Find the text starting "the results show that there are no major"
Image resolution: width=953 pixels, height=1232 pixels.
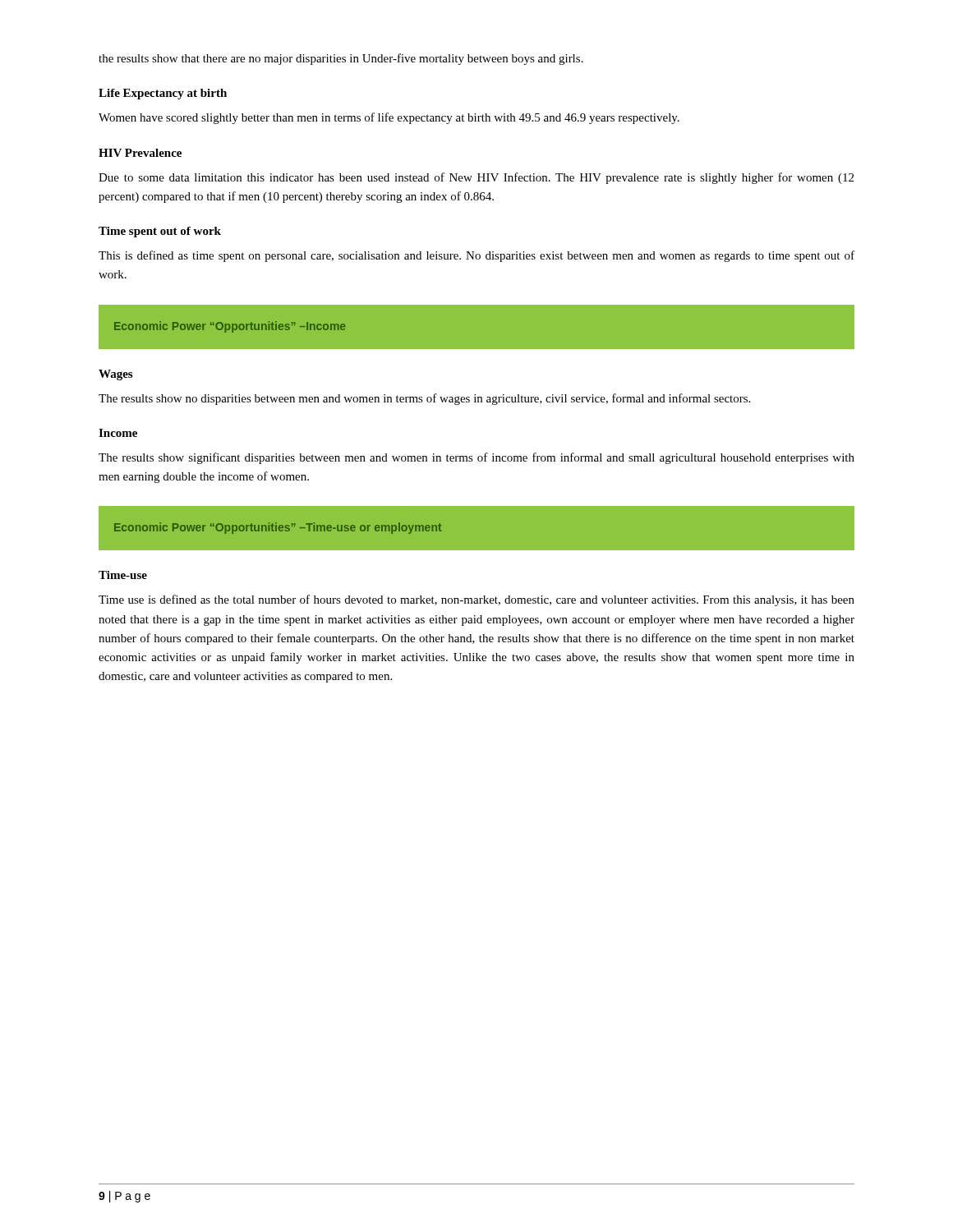[x=341, y=58]
